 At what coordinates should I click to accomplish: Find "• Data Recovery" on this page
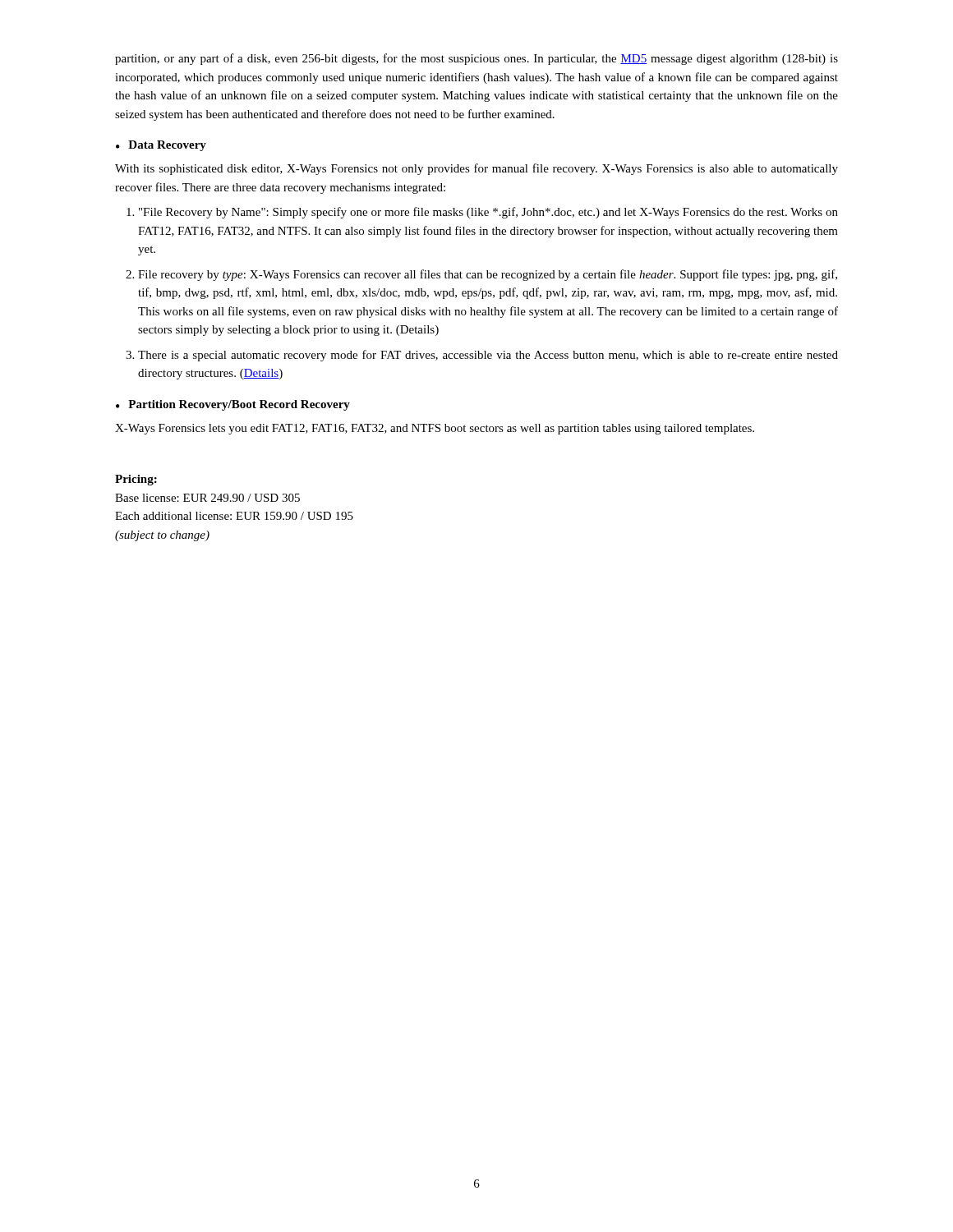click(x=161, y=146)
